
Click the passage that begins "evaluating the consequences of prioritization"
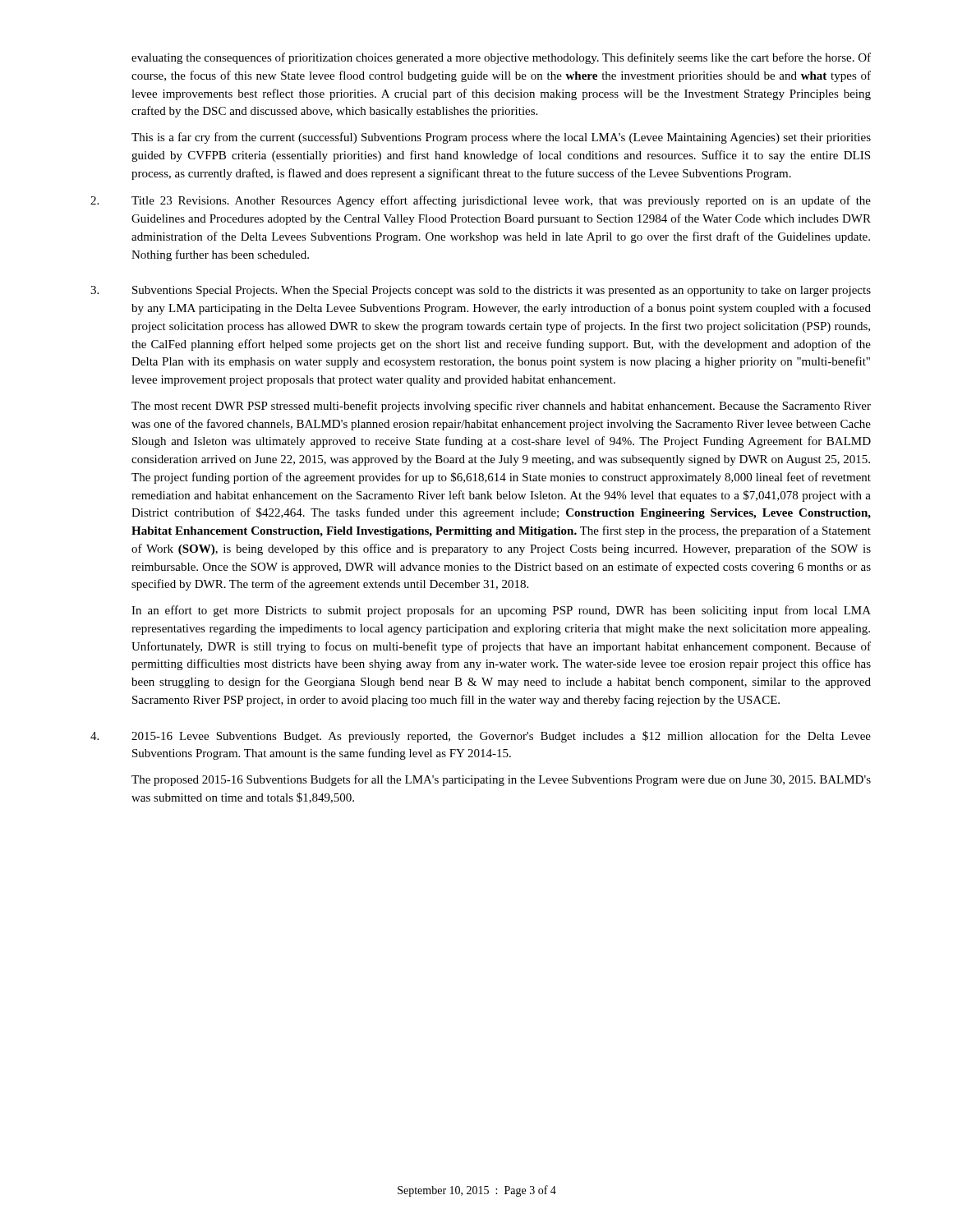coord(501,116)
